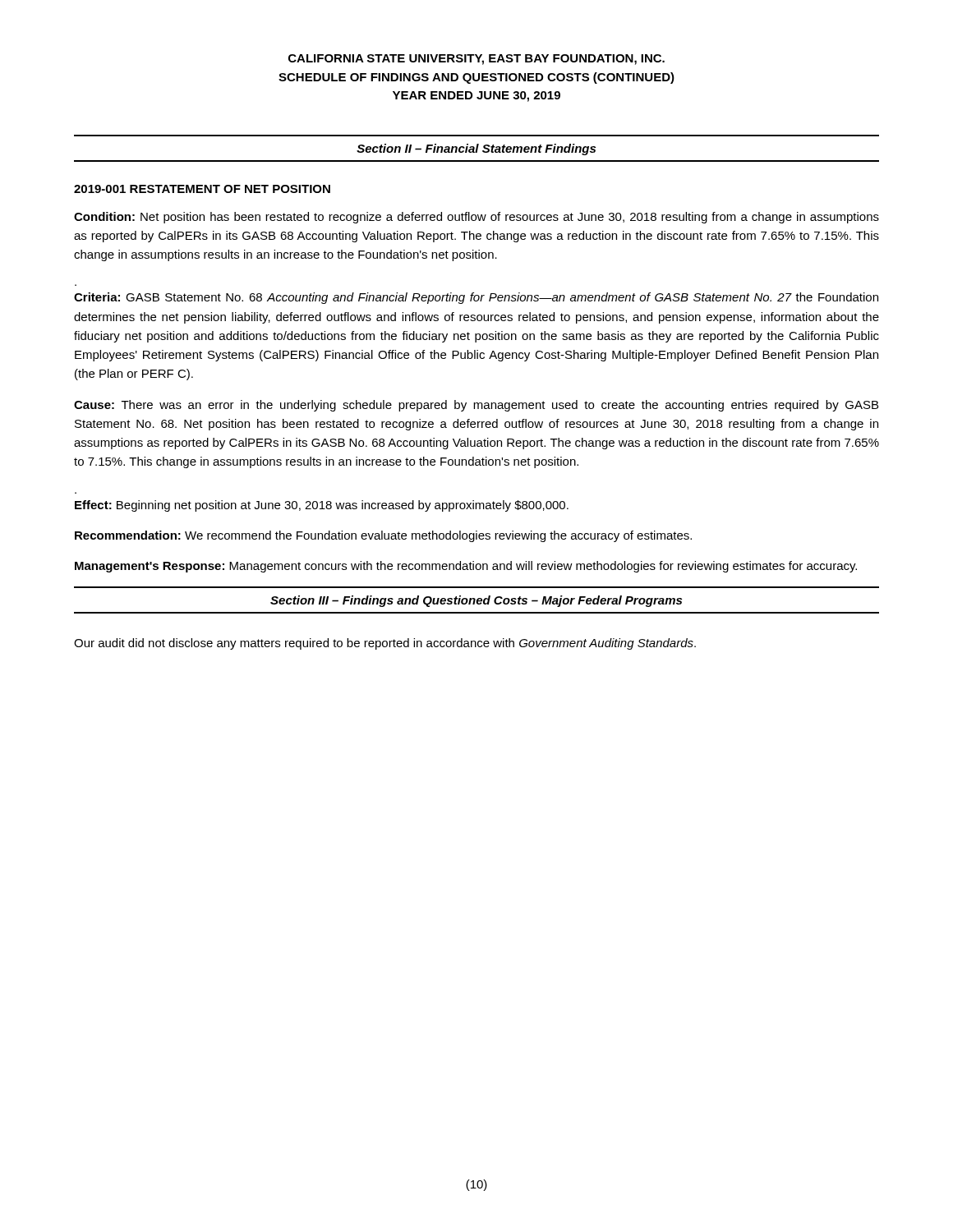Select the text block that reads "Cause: There was"
The height and width of the screenshot is (1232, 953).
476,433
